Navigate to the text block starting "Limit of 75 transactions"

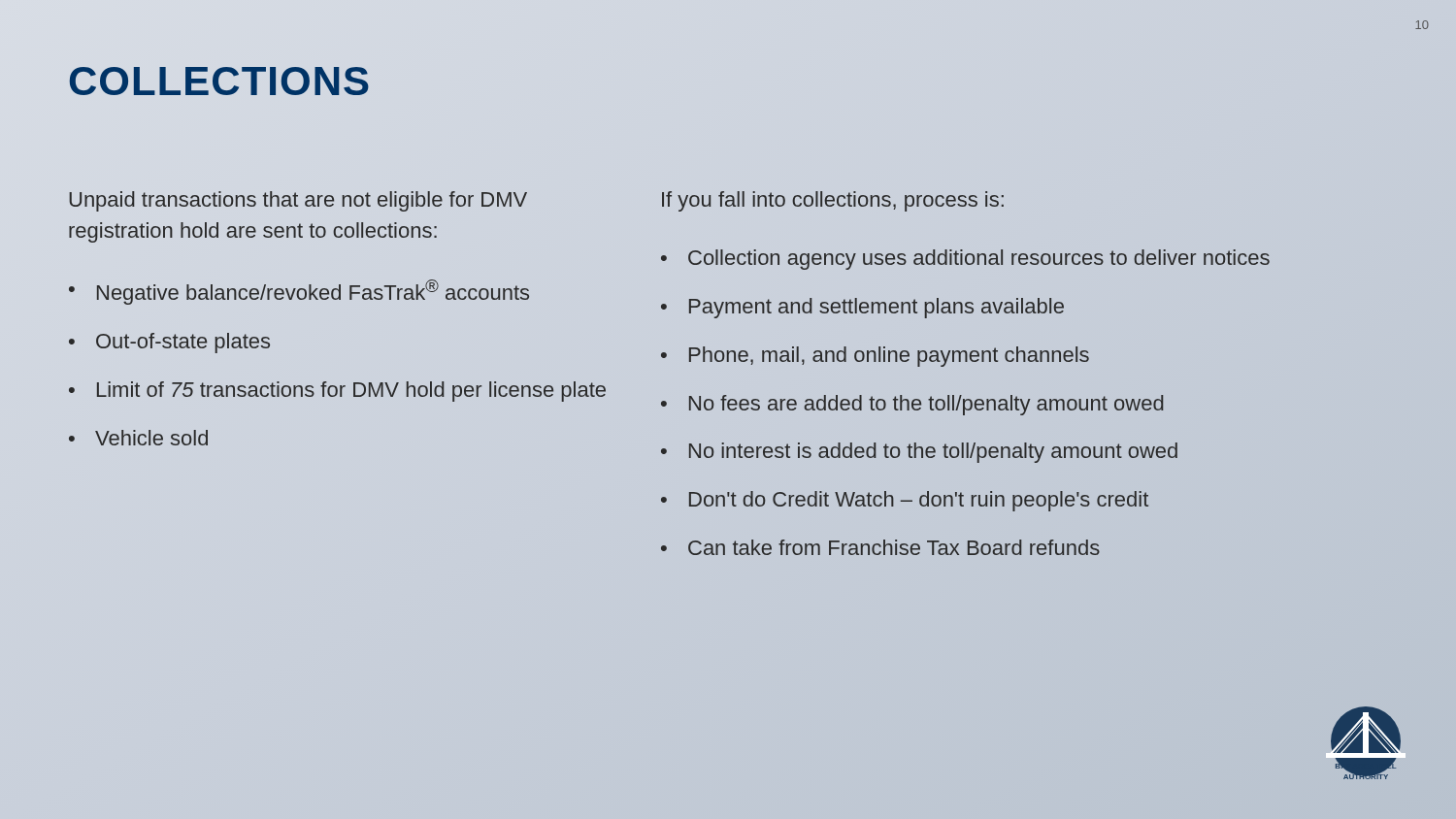coord(351,390)
